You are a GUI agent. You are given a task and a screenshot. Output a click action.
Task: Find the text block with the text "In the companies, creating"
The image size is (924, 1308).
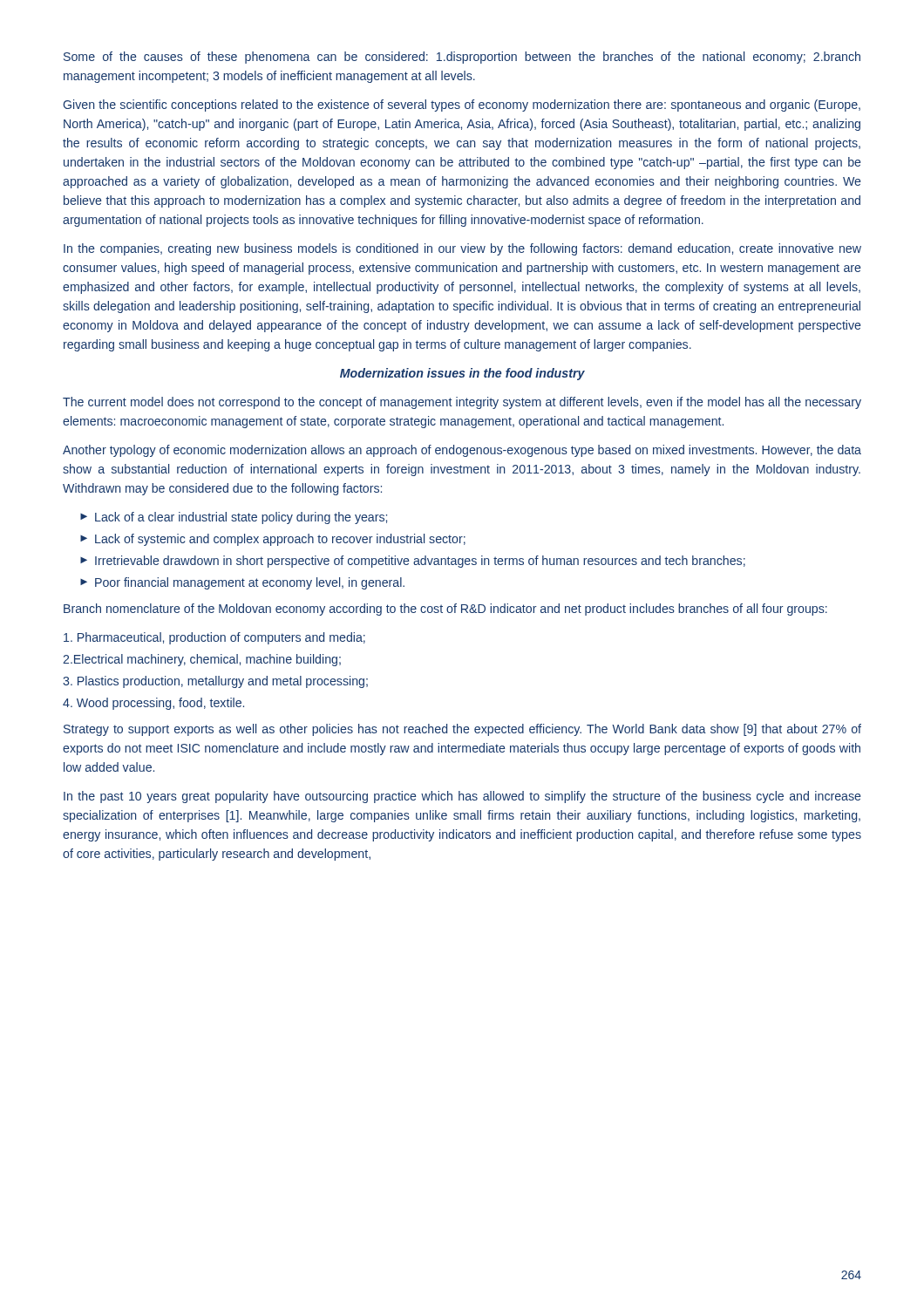coord(462,297)
